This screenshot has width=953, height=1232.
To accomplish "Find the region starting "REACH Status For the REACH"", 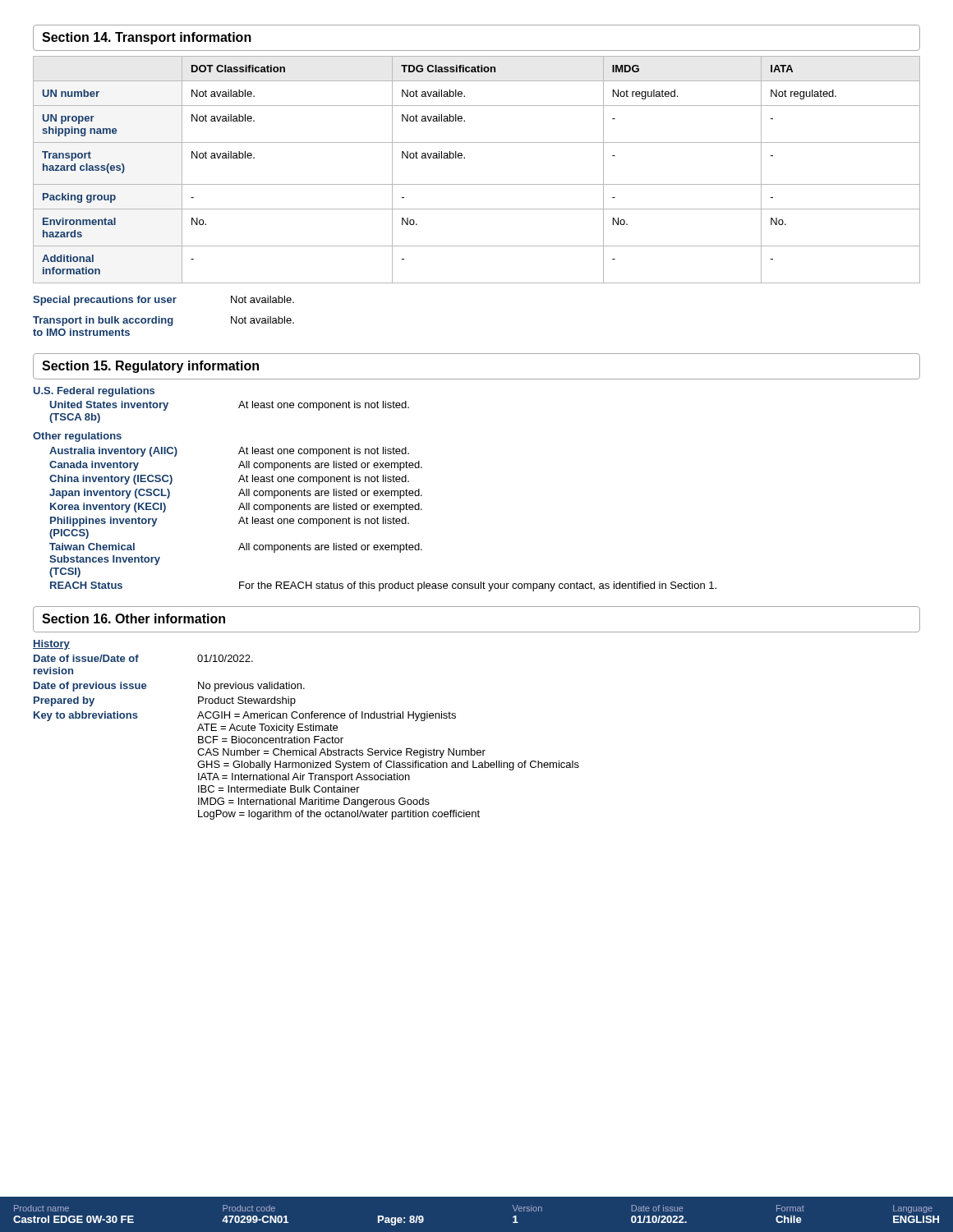I will coord(476,585).
